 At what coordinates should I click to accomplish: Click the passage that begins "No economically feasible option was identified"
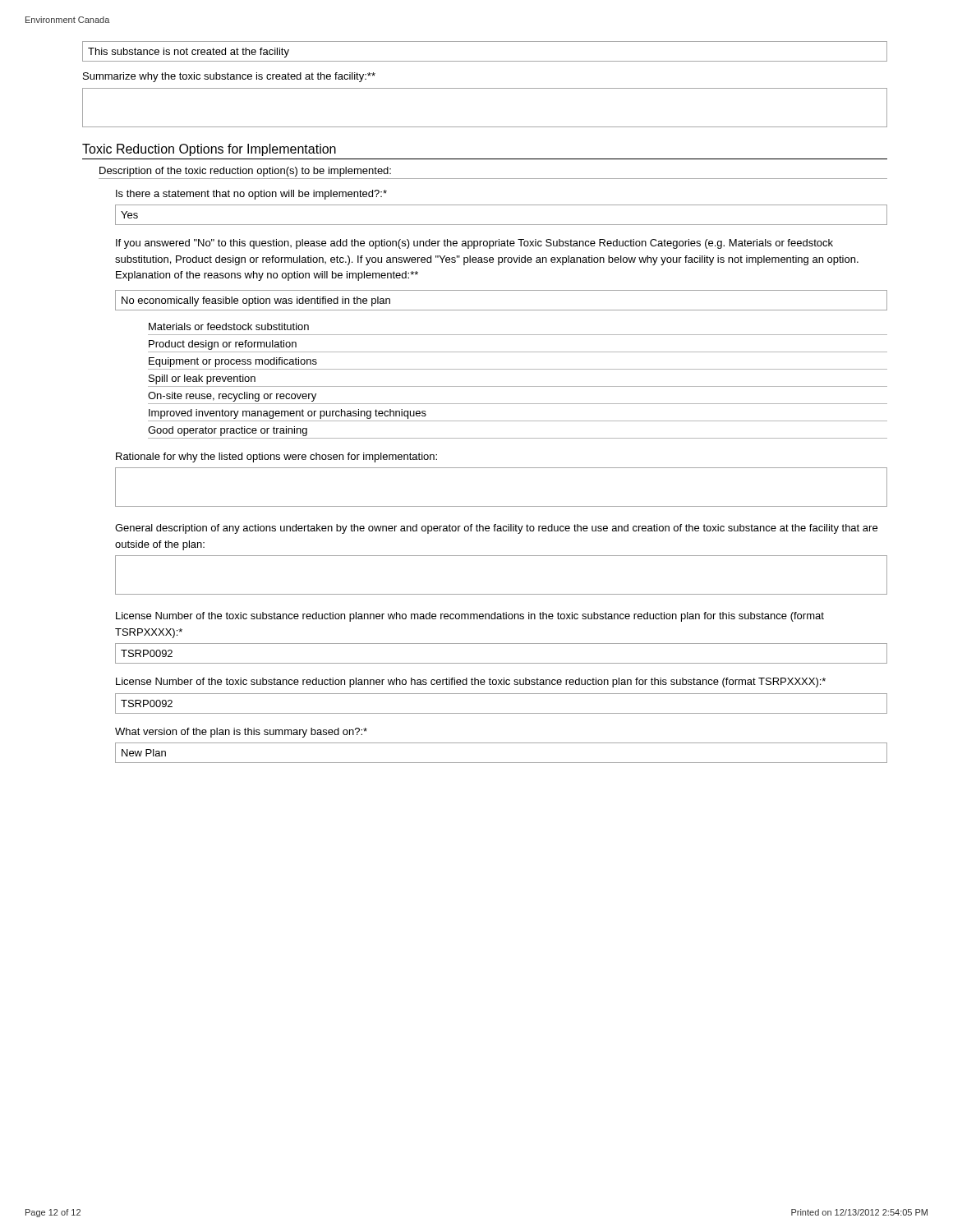(x=501, y=300)
